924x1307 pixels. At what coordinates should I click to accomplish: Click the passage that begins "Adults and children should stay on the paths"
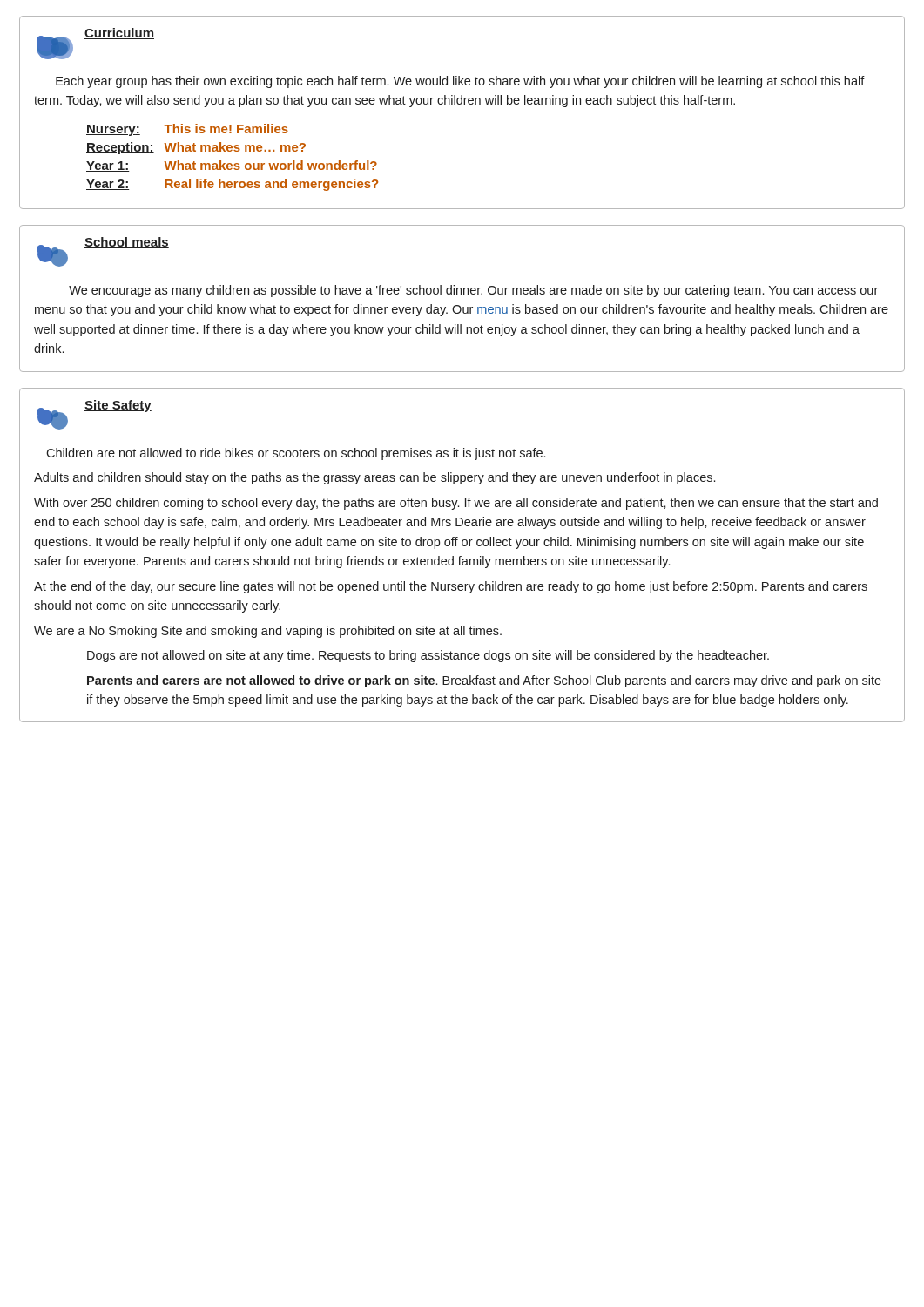375,478
